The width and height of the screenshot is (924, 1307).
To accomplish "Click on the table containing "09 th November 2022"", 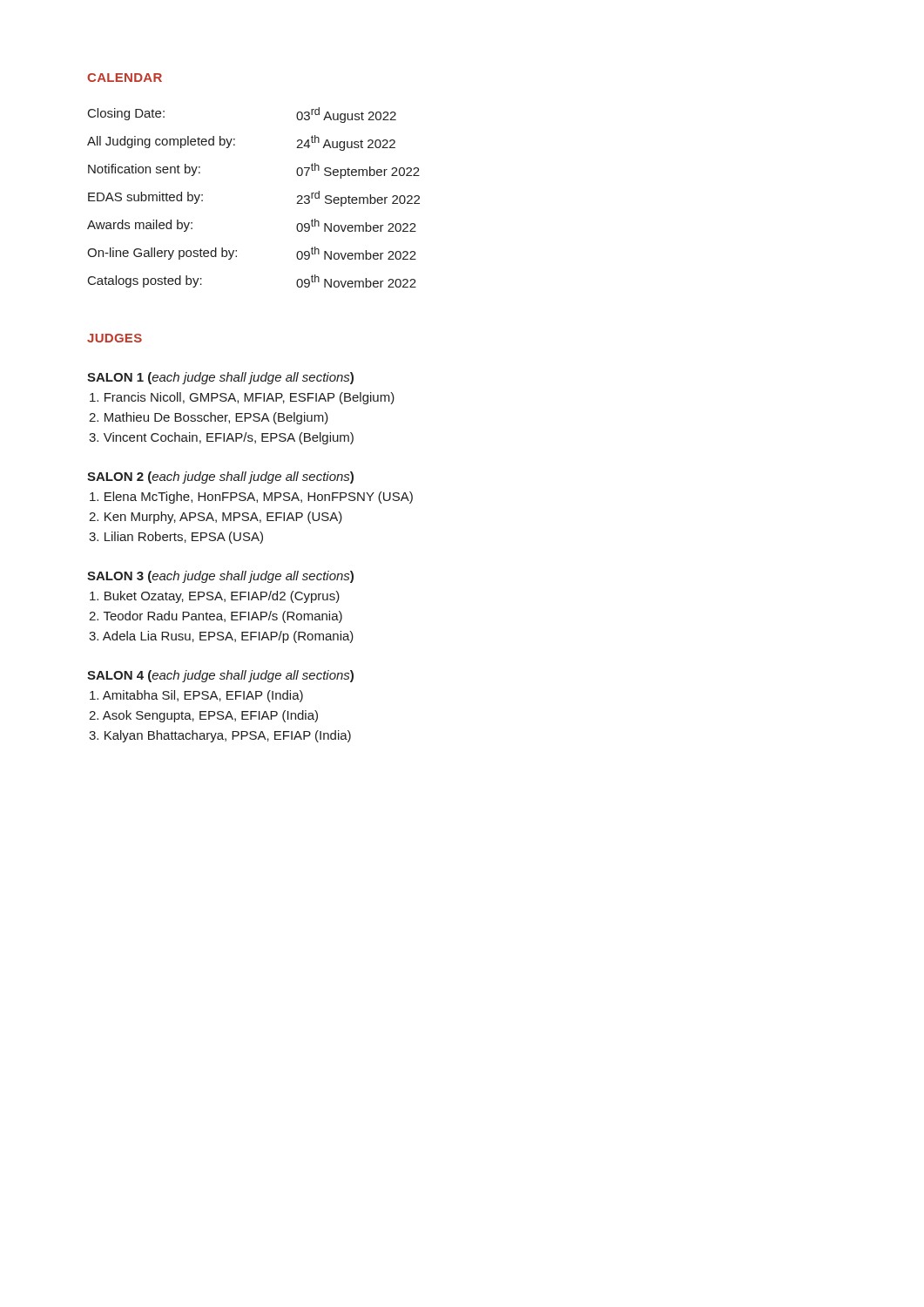I will [462, 198].
